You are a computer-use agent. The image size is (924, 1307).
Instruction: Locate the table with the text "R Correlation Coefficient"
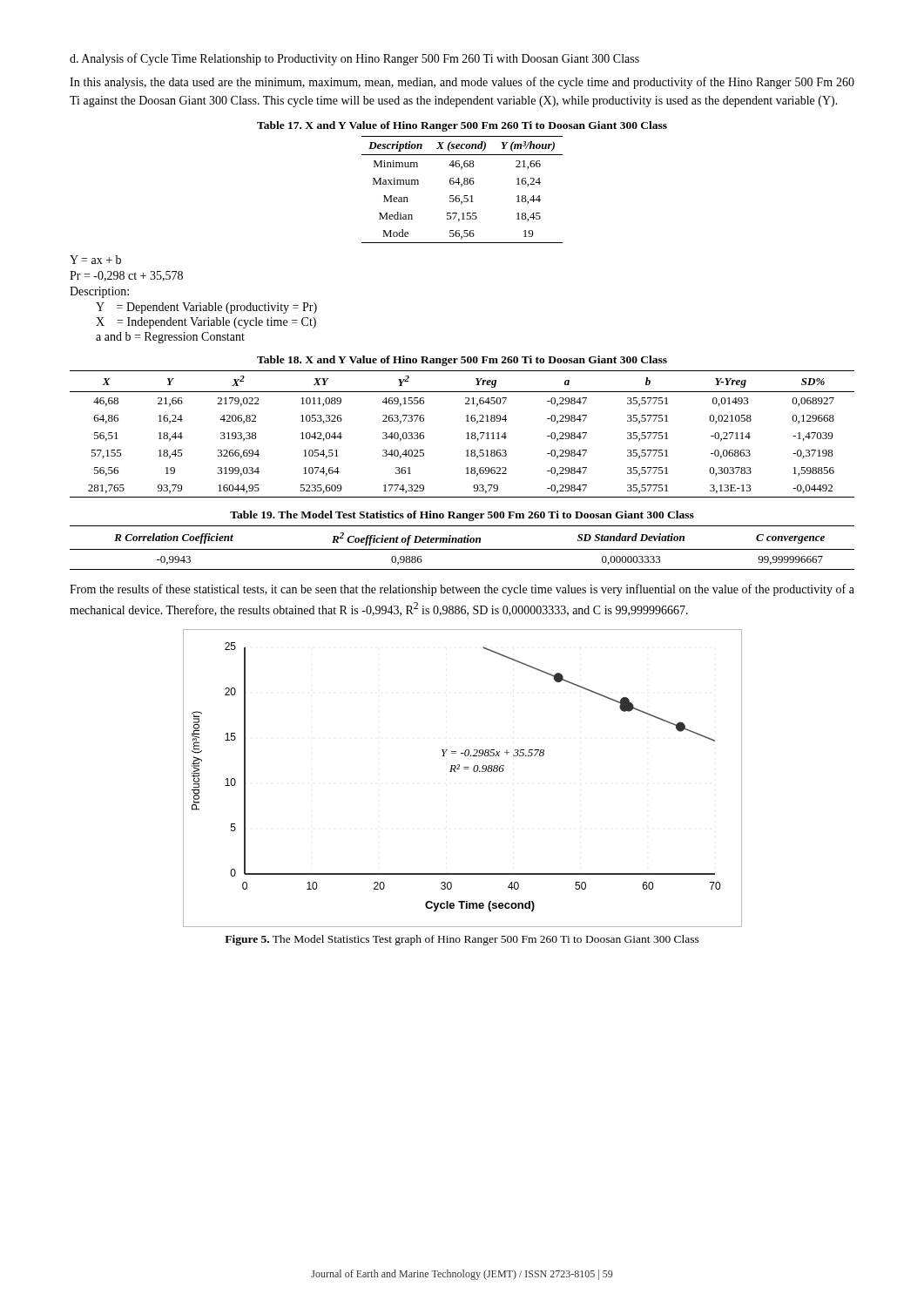click(462, 548)
